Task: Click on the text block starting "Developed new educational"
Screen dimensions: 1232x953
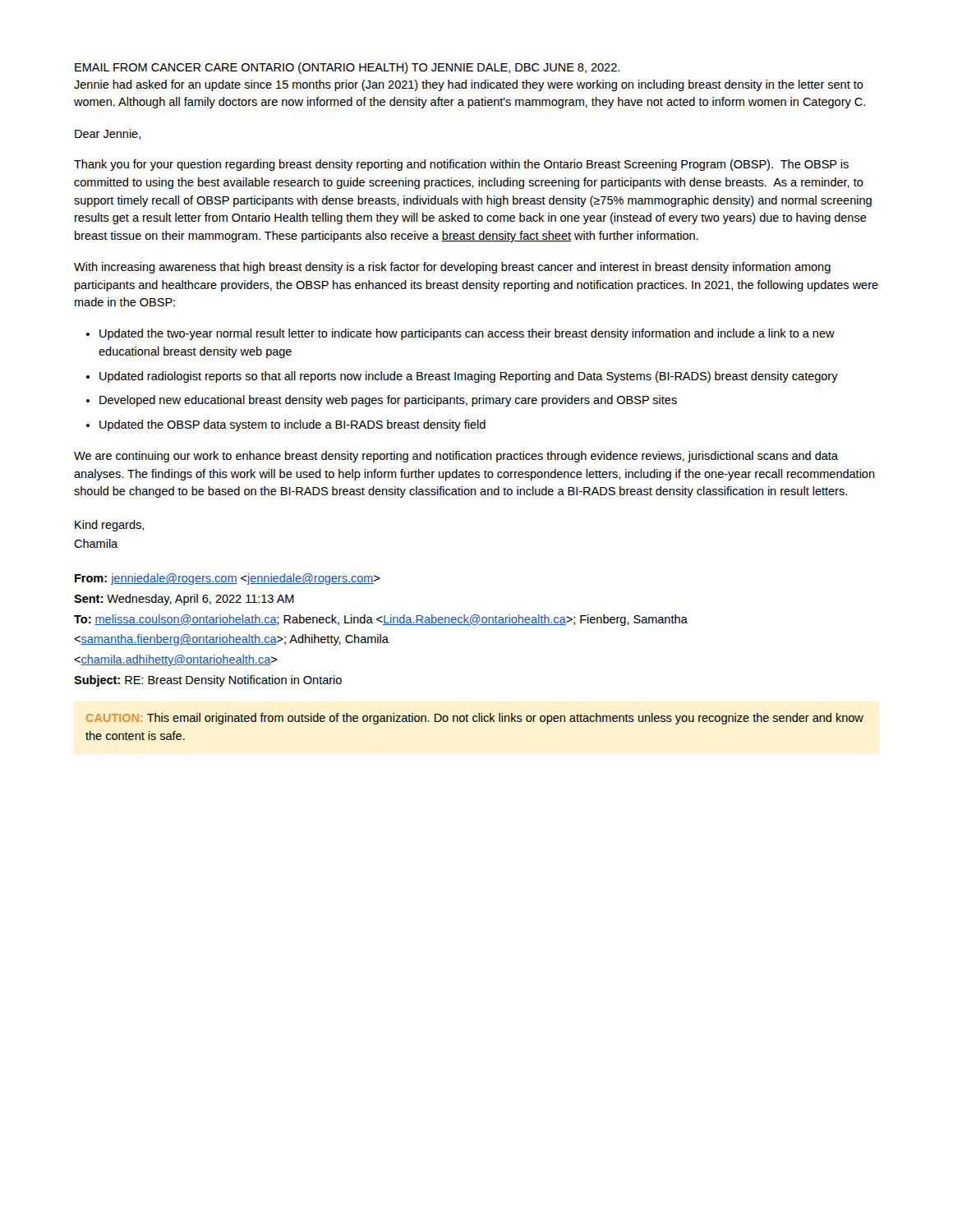Action: tap(388, 400)
